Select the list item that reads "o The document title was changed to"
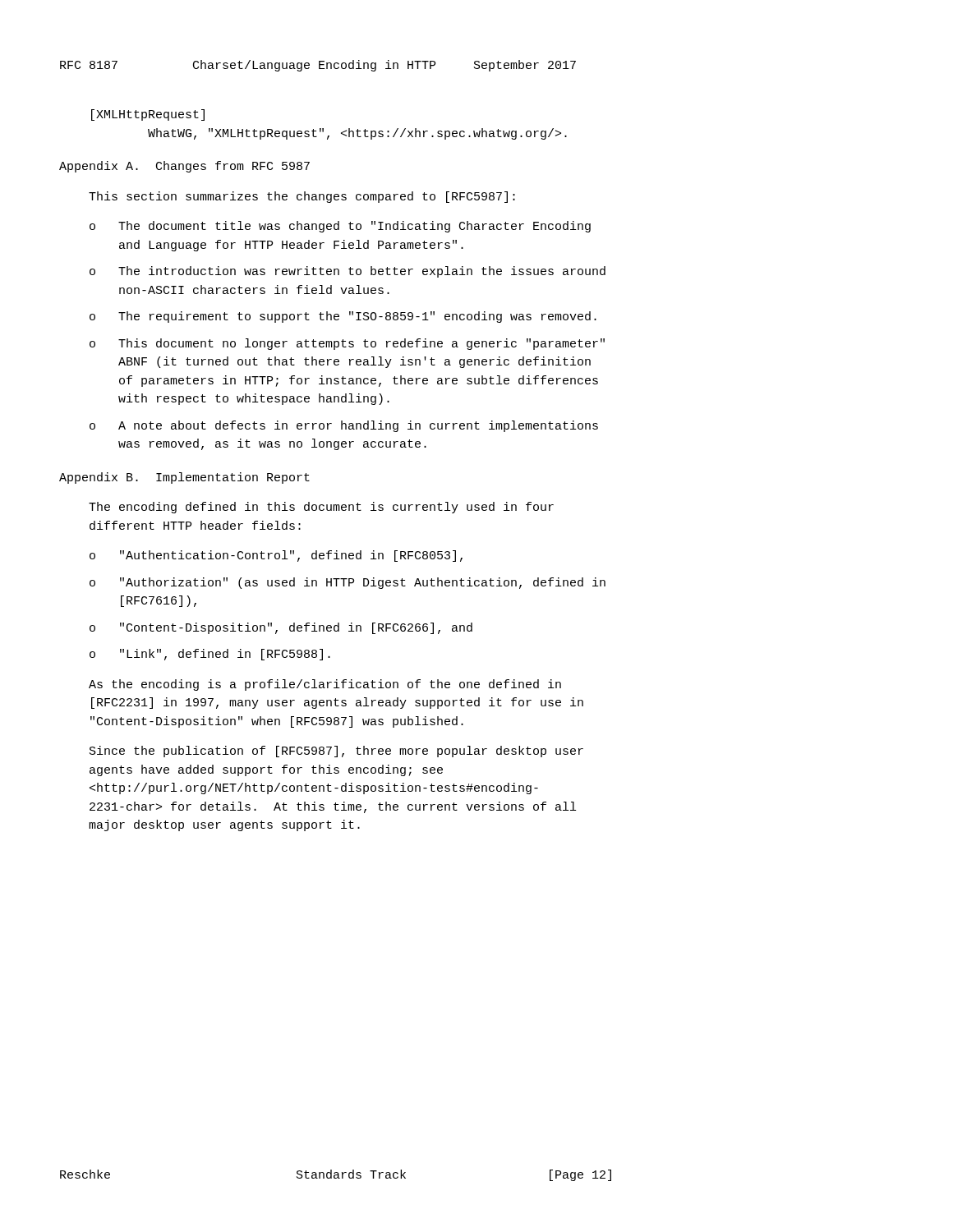The image size is (953, 1232). coord(491,237)
